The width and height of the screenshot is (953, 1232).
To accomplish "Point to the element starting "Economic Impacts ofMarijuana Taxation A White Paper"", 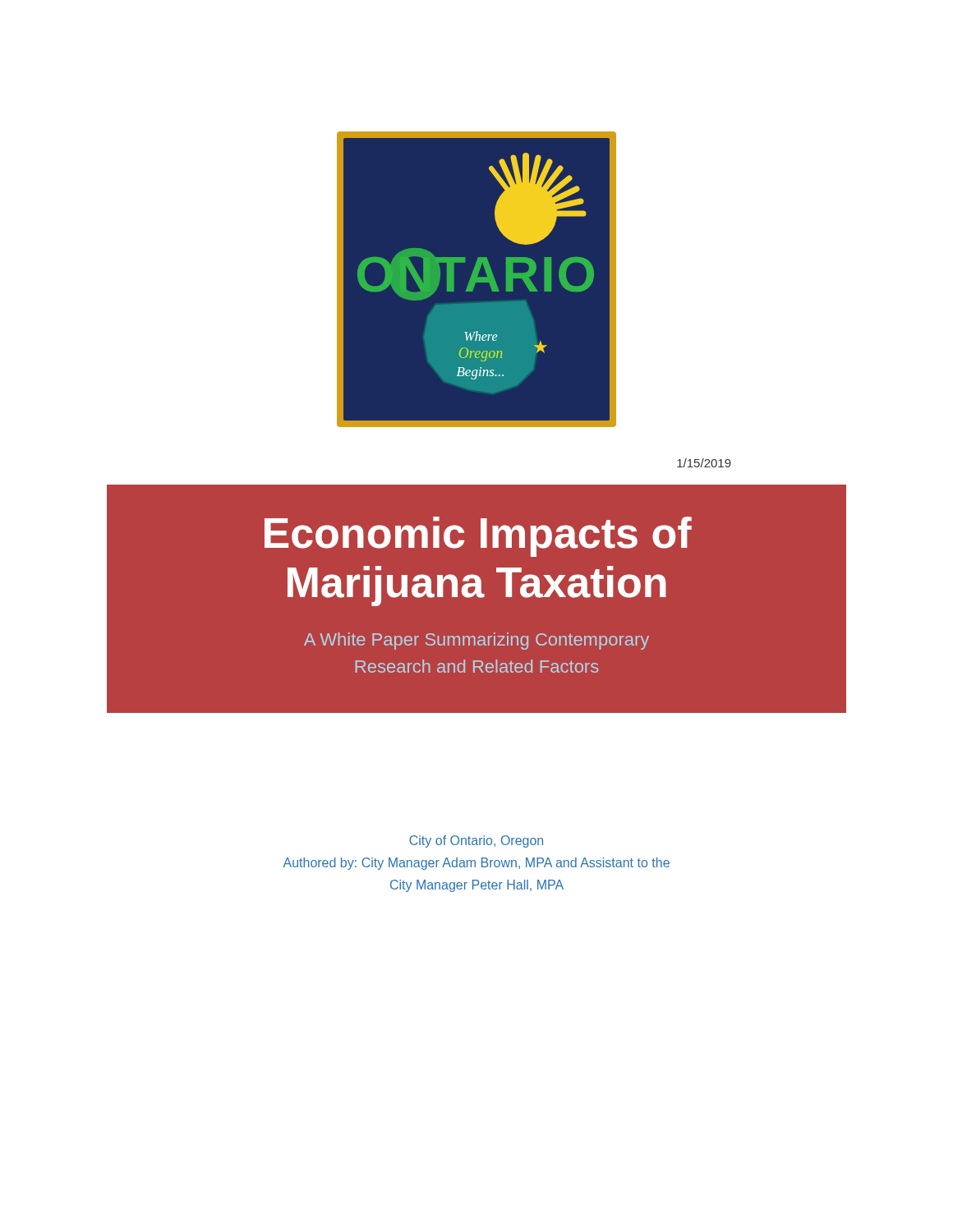I will click(x=476, y=594).
